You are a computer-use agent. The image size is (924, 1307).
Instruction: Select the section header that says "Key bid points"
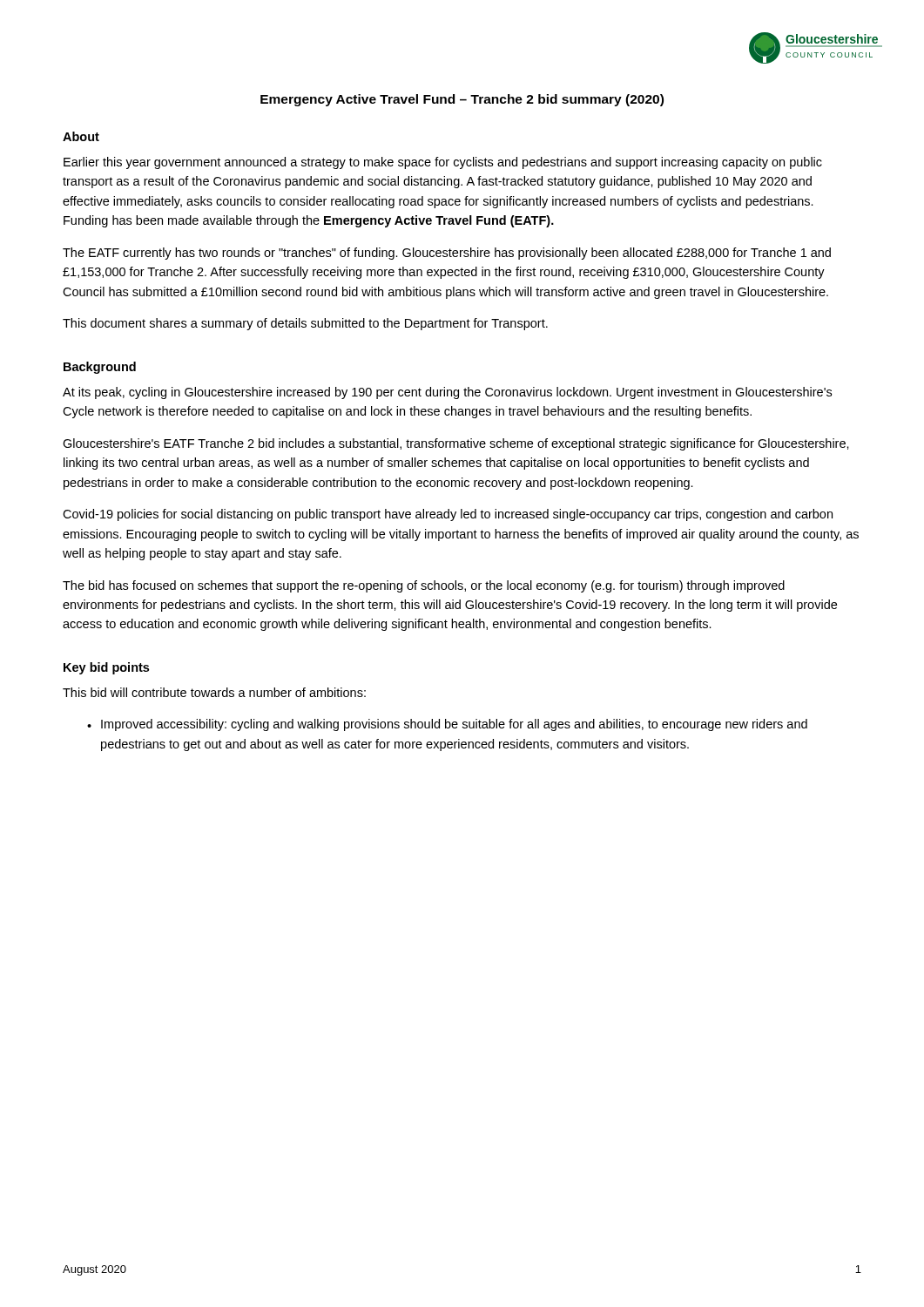point(106,667)
